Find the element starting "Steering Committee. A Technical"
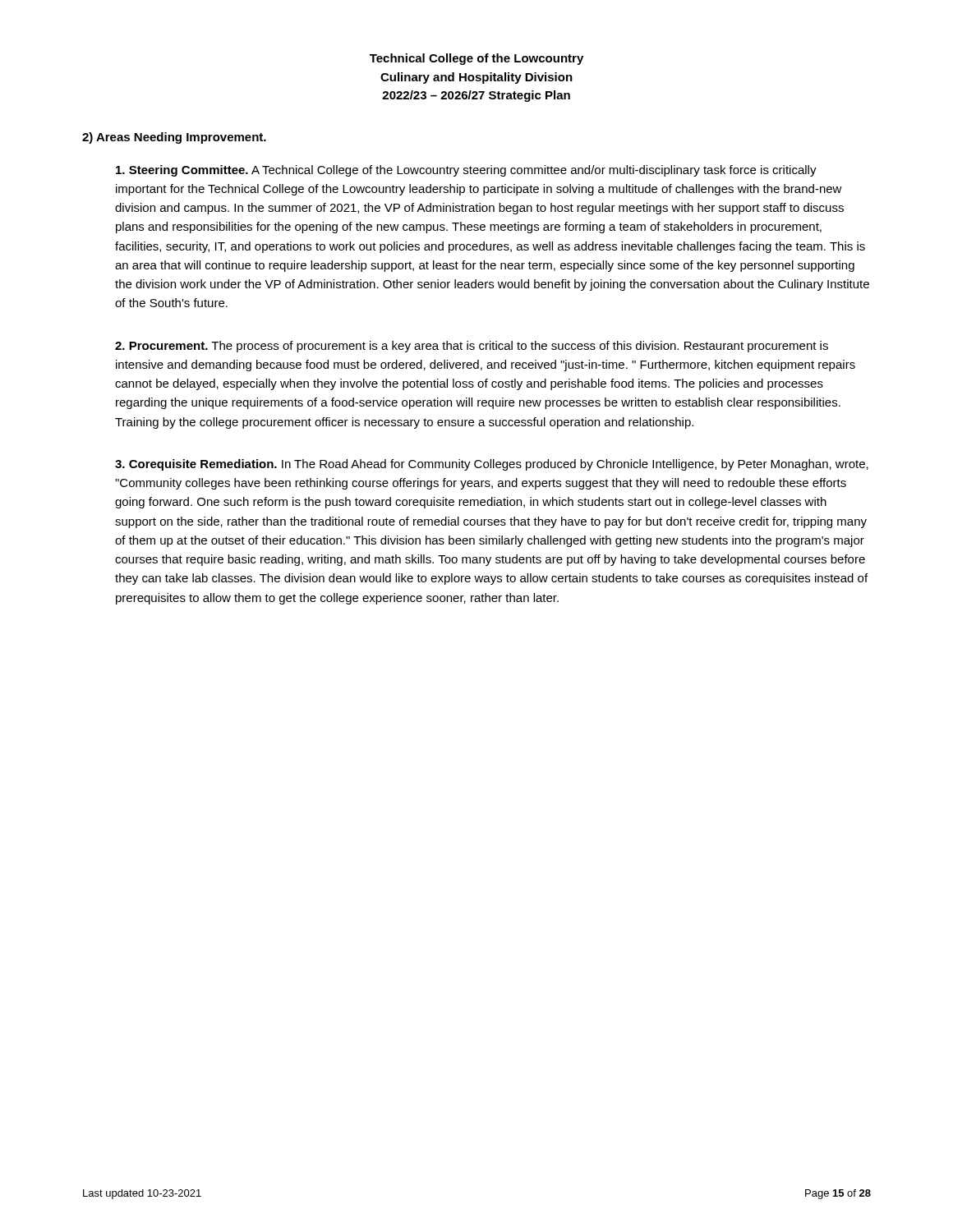 pyautogui.click(x=492, y=236)
